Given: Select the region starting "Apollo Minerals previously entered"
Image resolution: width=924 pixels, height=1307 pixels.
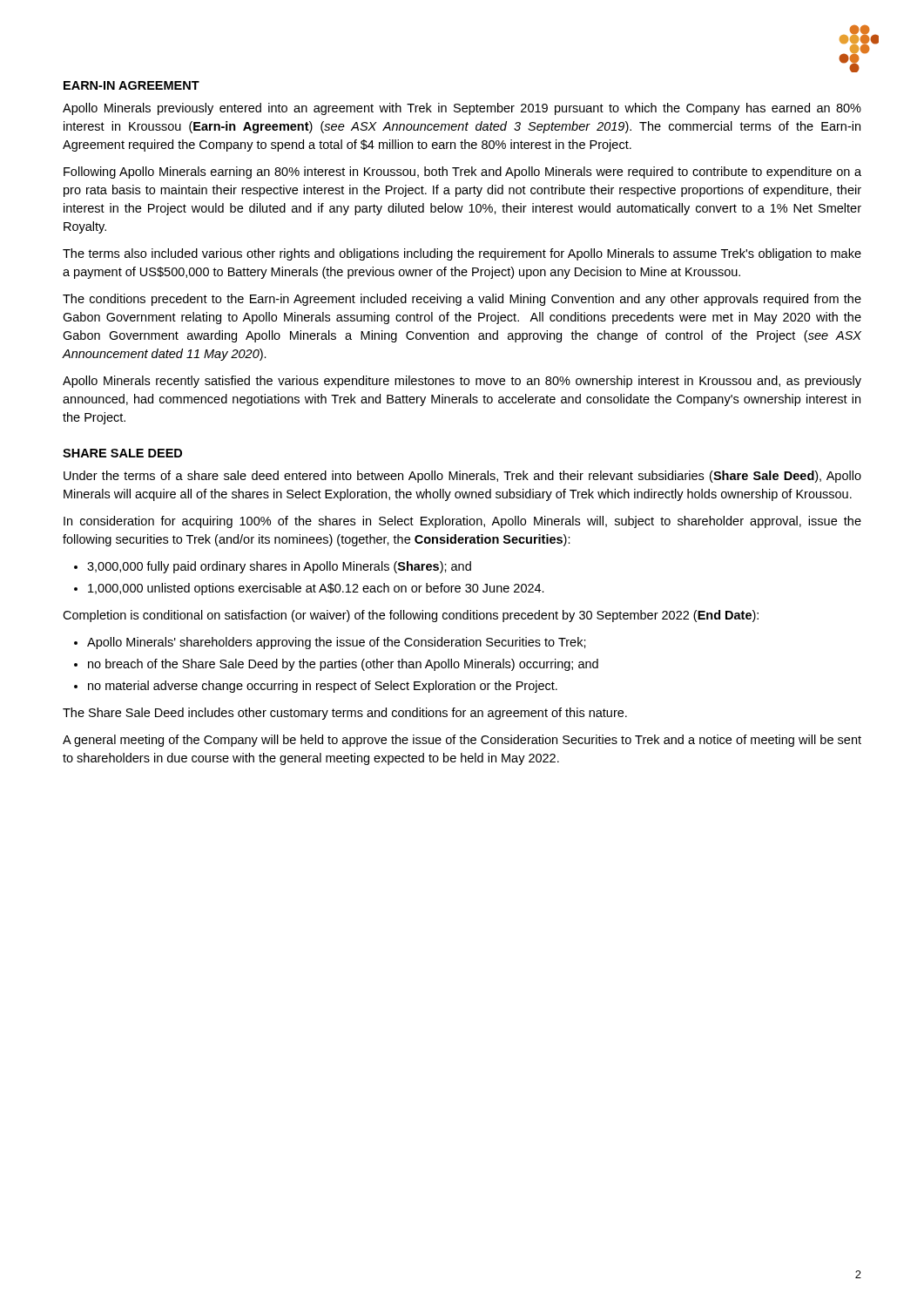Looking at the screenshot, I should click(x=462, y=126).
